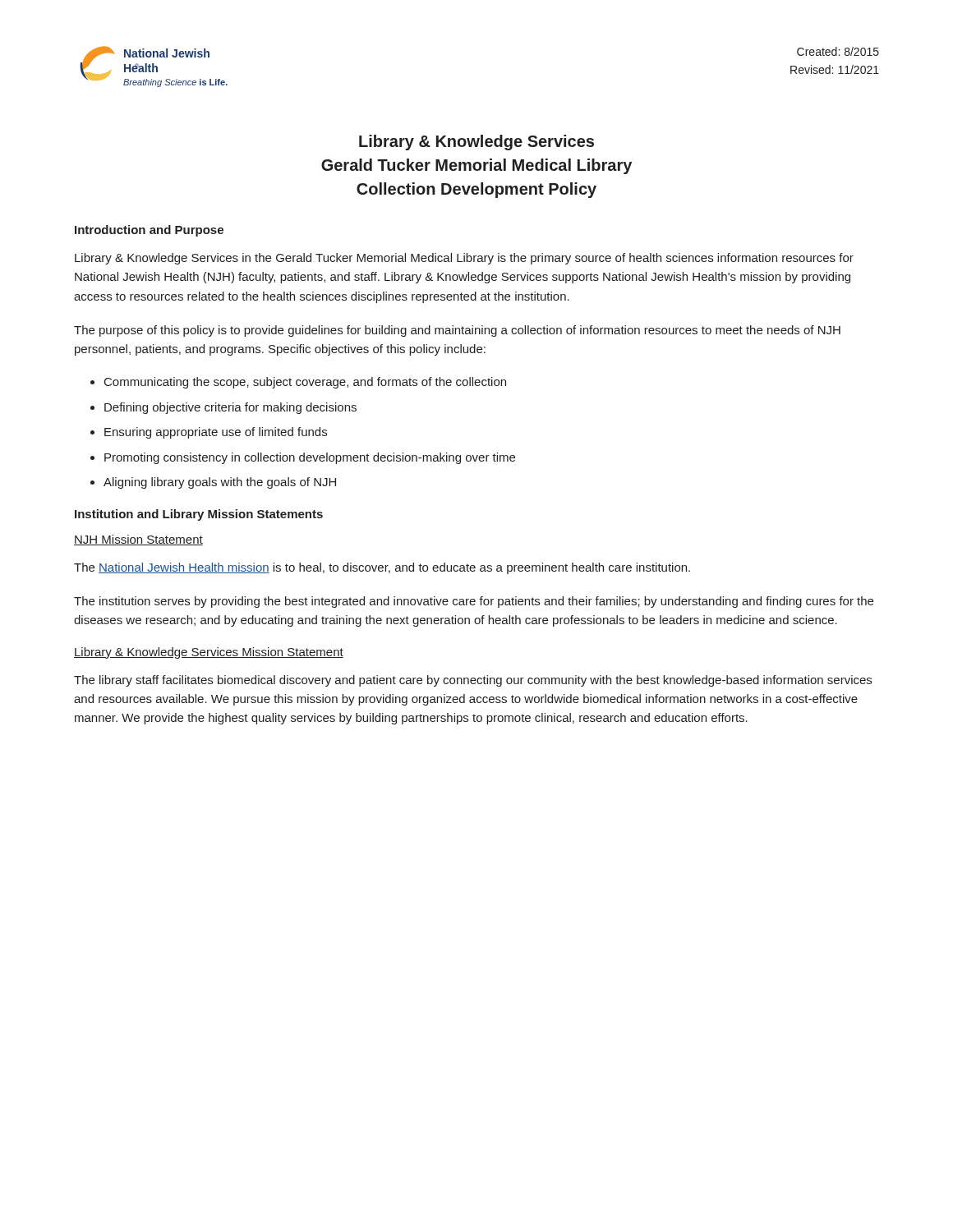The width and height of the screenshot is (953, 1232).
Task: Click the logo
Action: click(164, 72)
